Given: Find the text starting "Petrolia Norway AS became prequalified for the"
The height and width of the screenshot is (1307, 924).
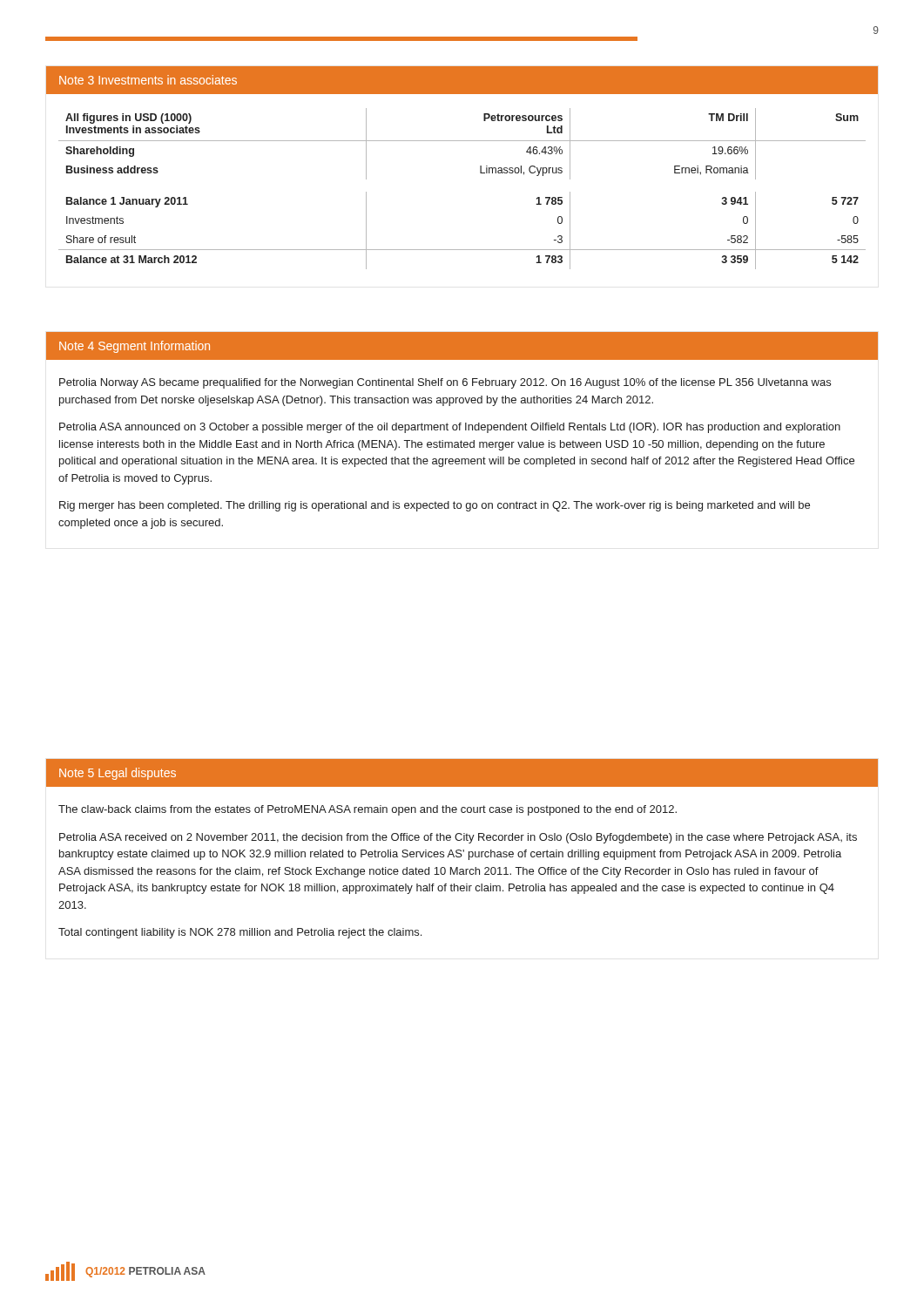Looking at the screenshot, I should [462, 391].
